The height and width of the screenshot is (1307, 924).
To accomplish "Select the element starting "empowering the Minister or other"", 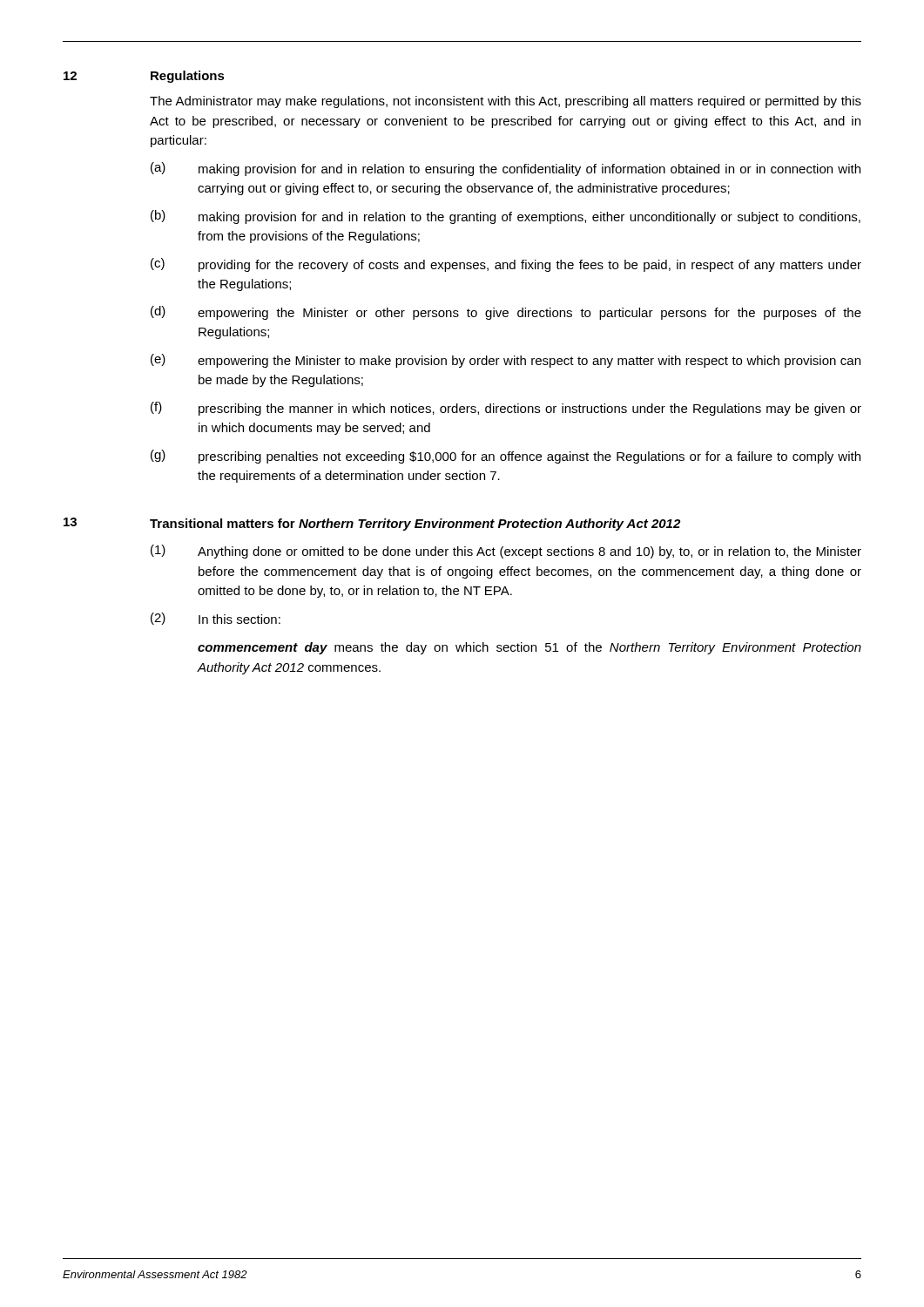I will click(529, 322).
